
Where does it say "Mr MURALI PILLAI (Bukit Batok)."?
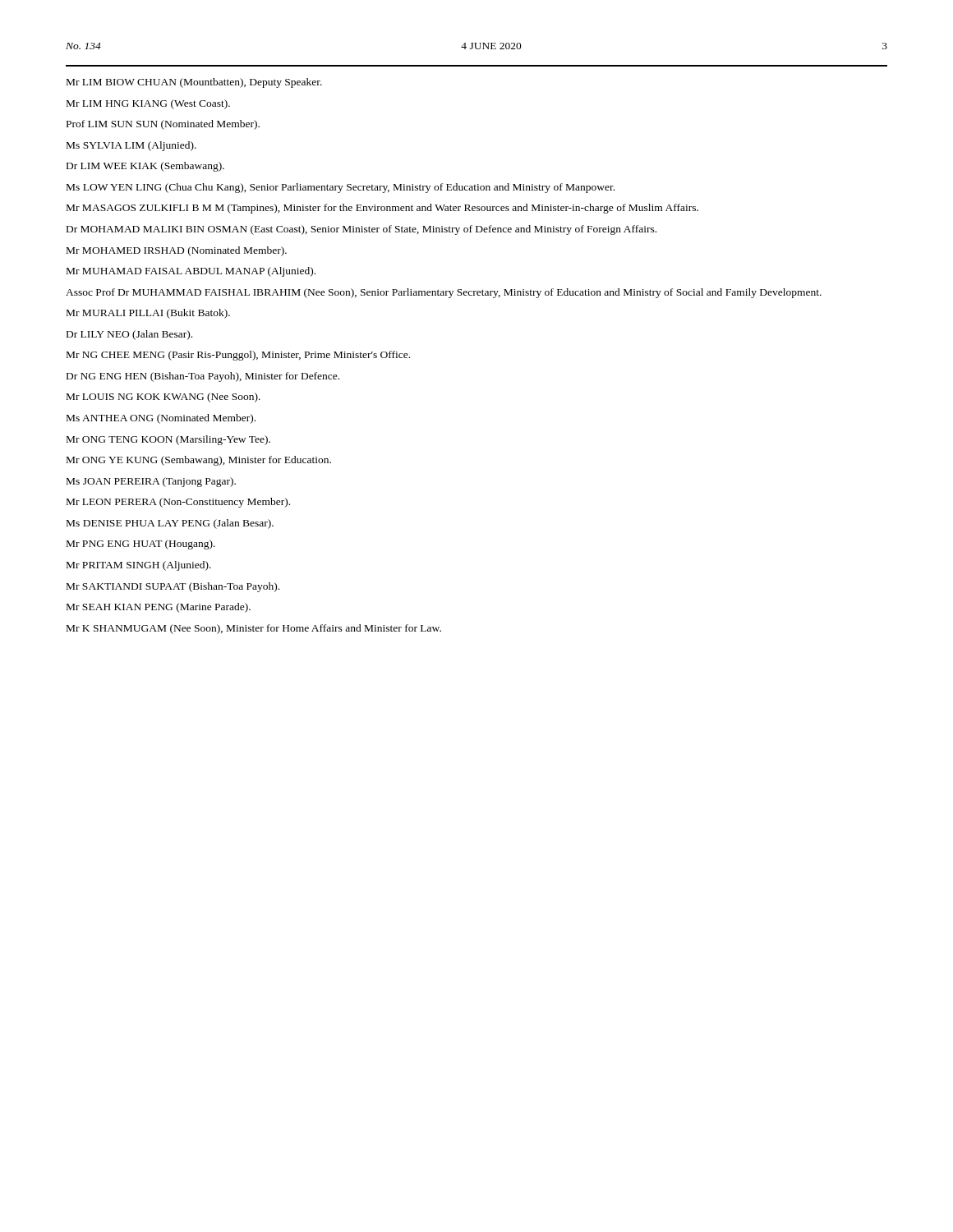pos(148,313)
